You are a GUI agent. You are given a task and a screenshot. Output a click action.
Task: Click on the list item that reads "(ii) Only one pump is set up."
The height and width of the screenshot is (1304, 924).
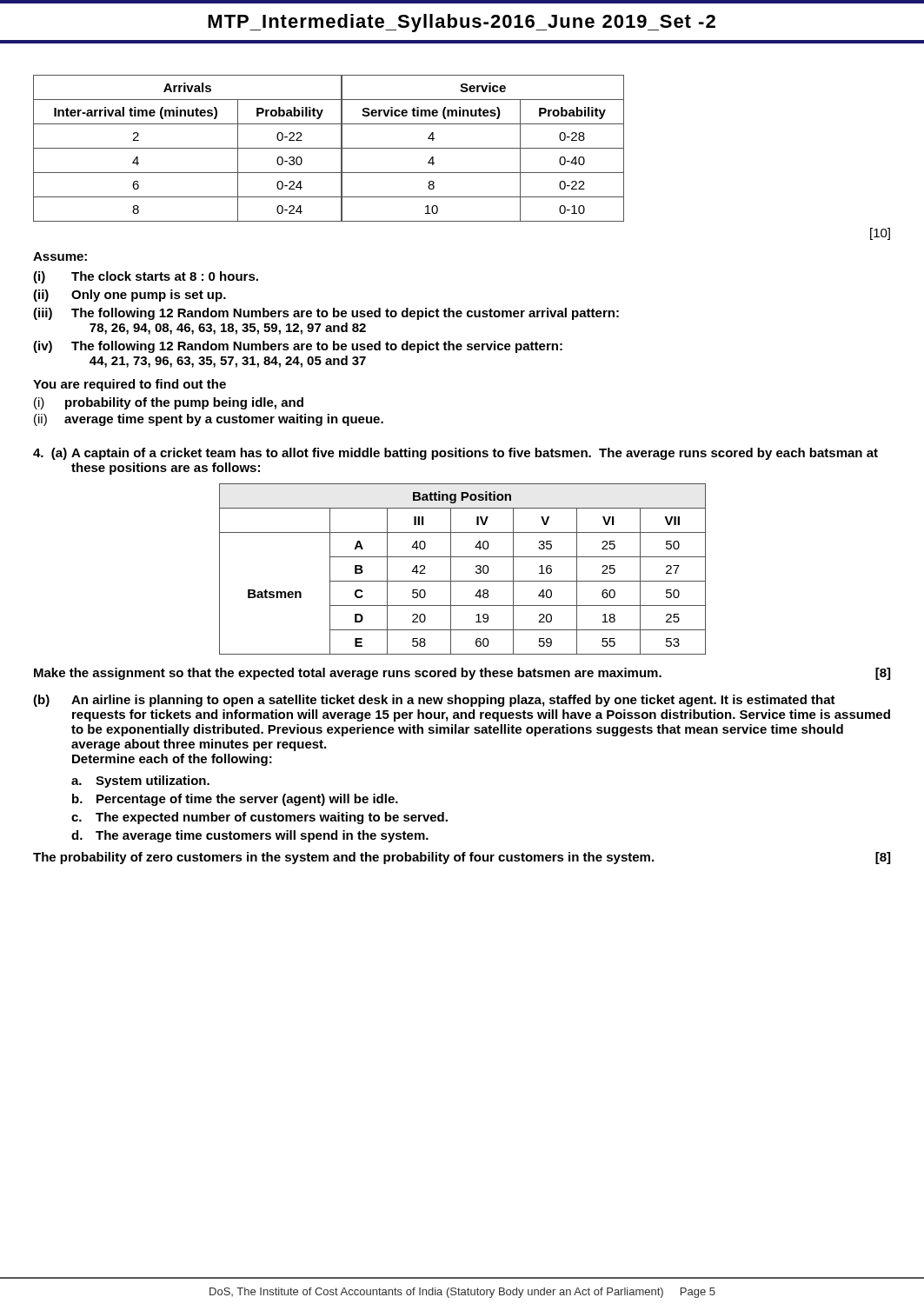[x=130, y=296]
